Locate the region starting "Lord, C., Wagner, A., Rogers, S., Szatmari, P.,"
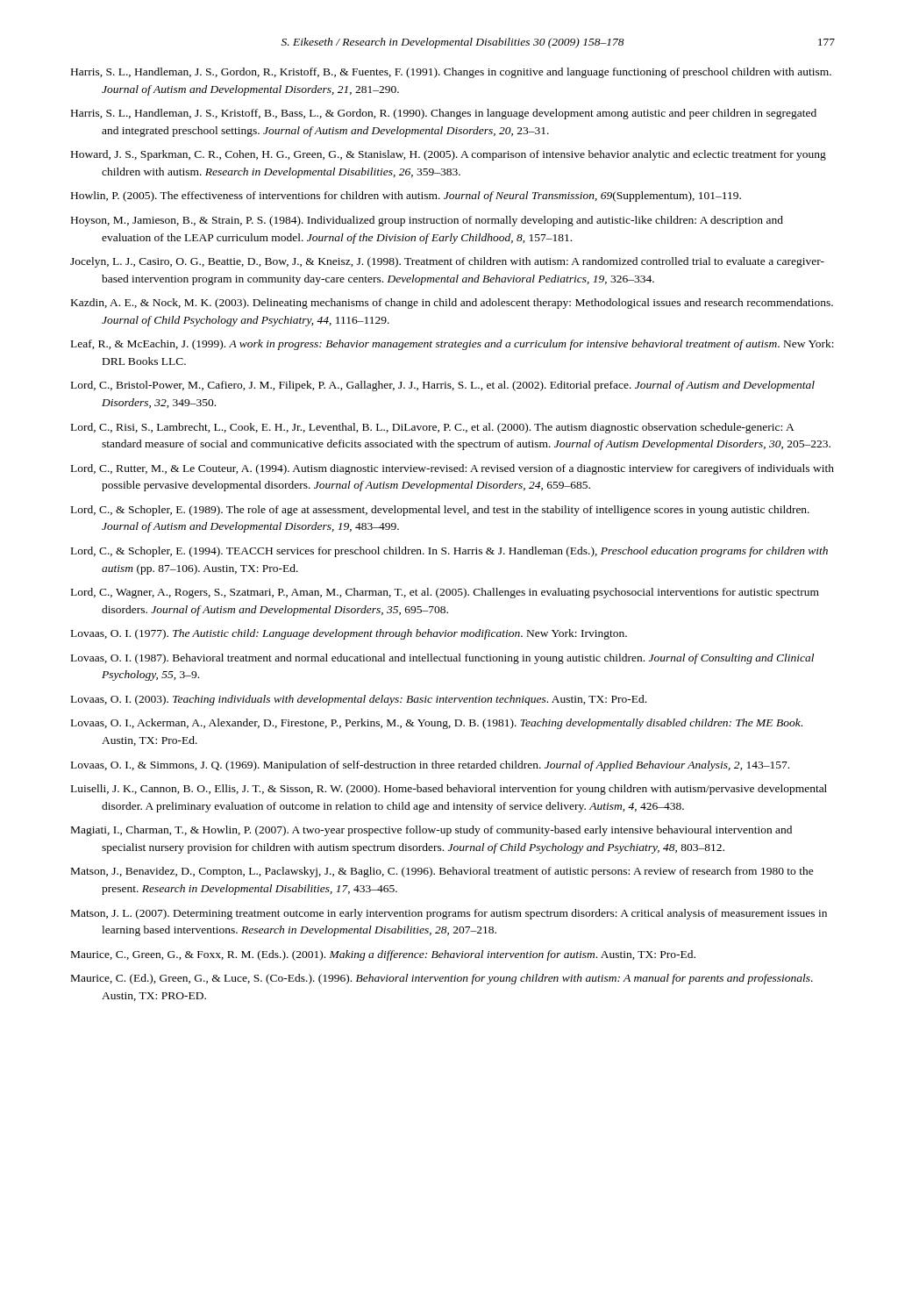Screen dimensions: 1316x905 [x=445, y=600]
